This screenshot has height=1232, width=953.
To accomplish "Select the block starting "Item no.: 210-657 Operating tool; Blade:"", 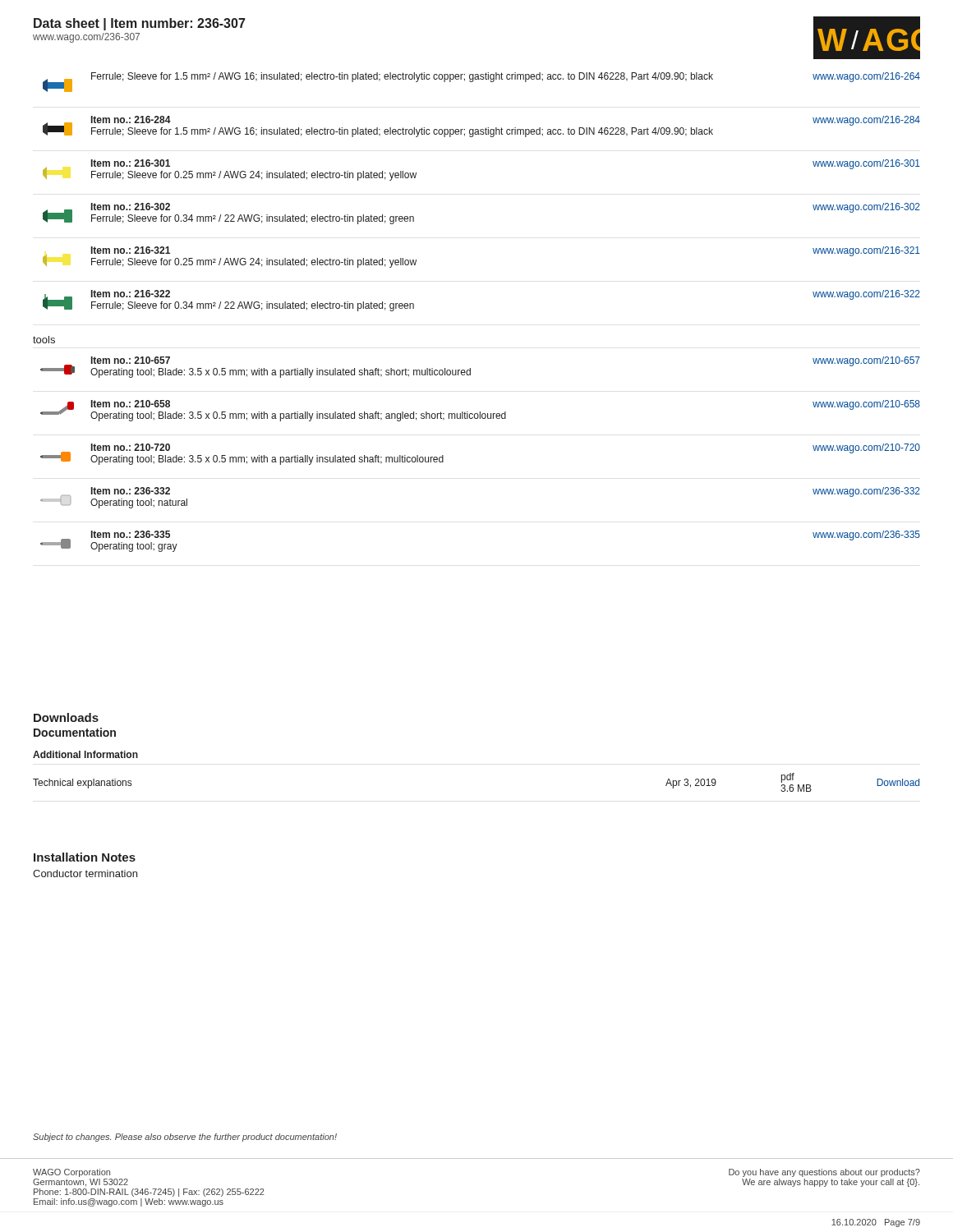I will (476, 370).
